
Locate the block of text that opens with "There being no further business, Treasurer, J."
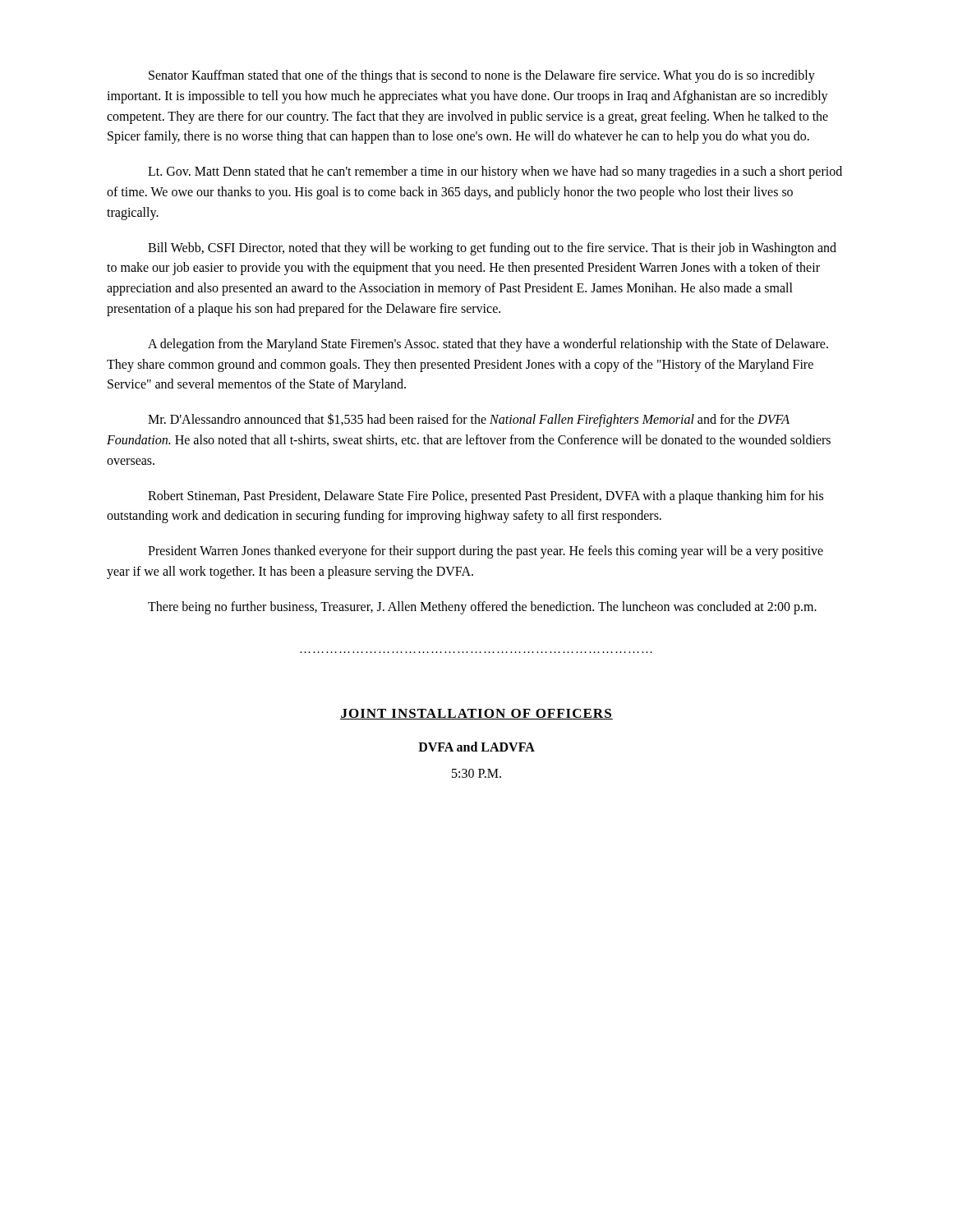pyautogui.click(x=476, y=607)
